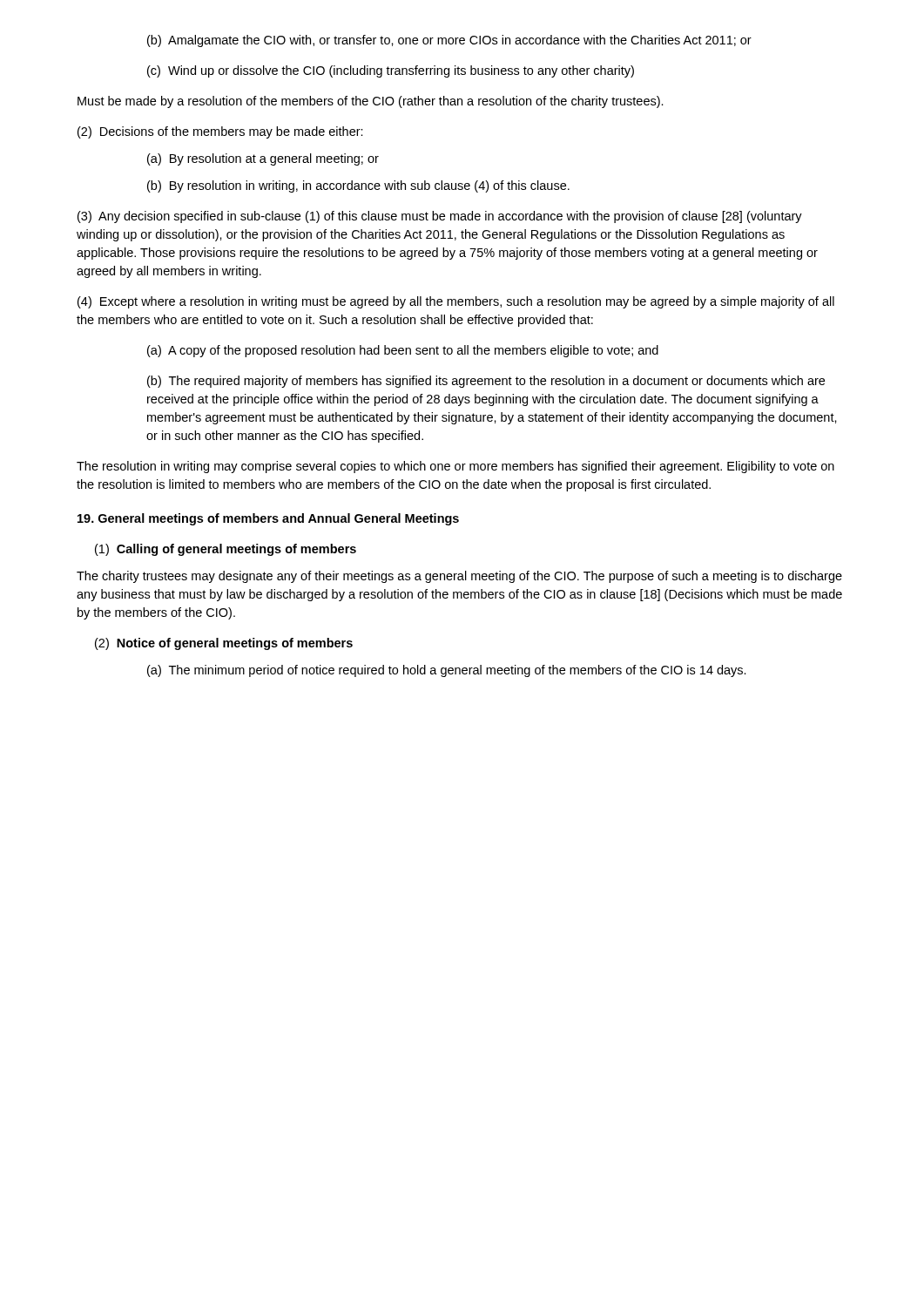Where is the passage that starts "The charity trustees may designate"?
924x1307 pixels.
pos(460,595)
